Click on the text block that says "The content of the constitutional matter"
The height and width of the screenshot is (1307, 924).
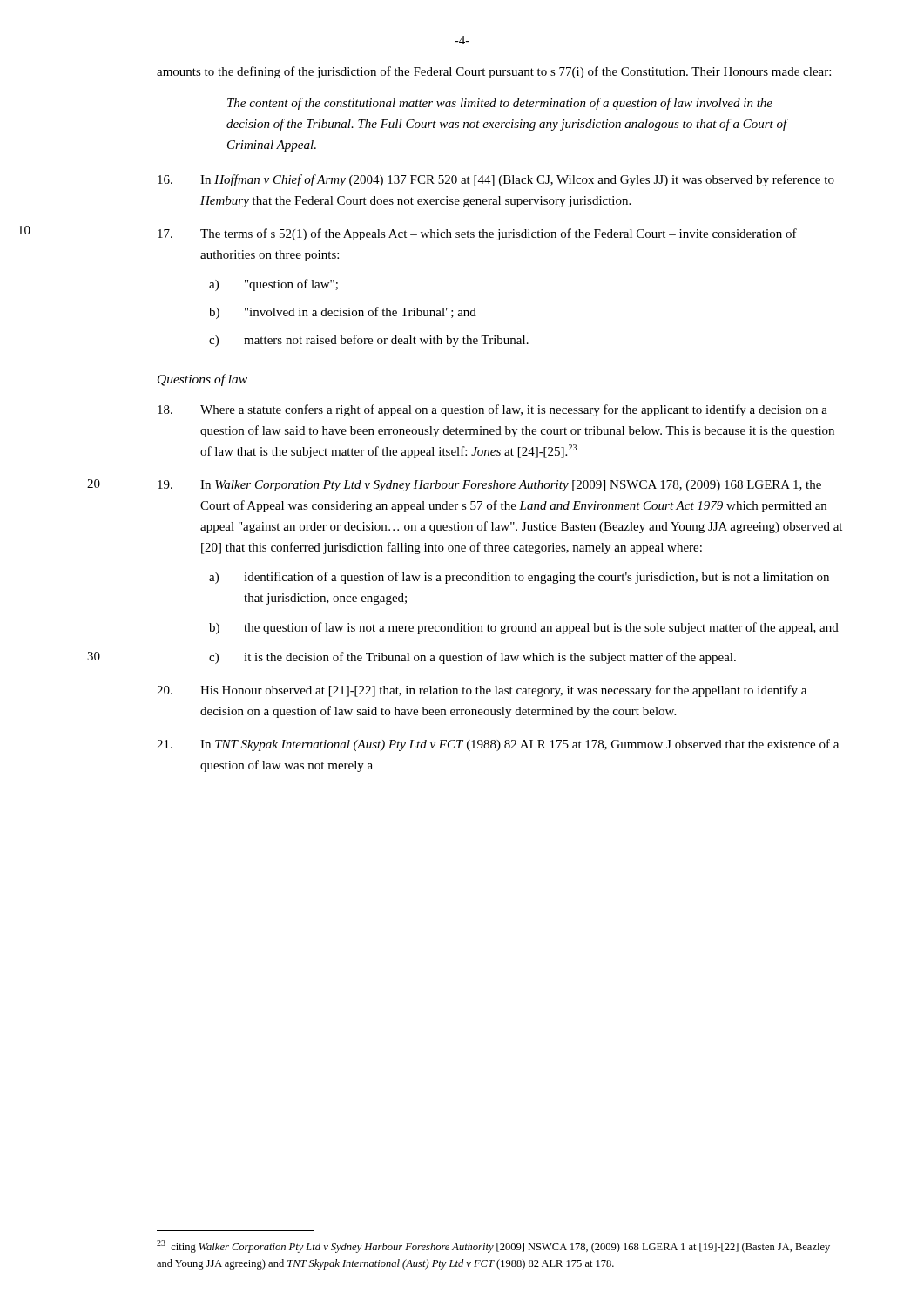[x=507, y=124]
